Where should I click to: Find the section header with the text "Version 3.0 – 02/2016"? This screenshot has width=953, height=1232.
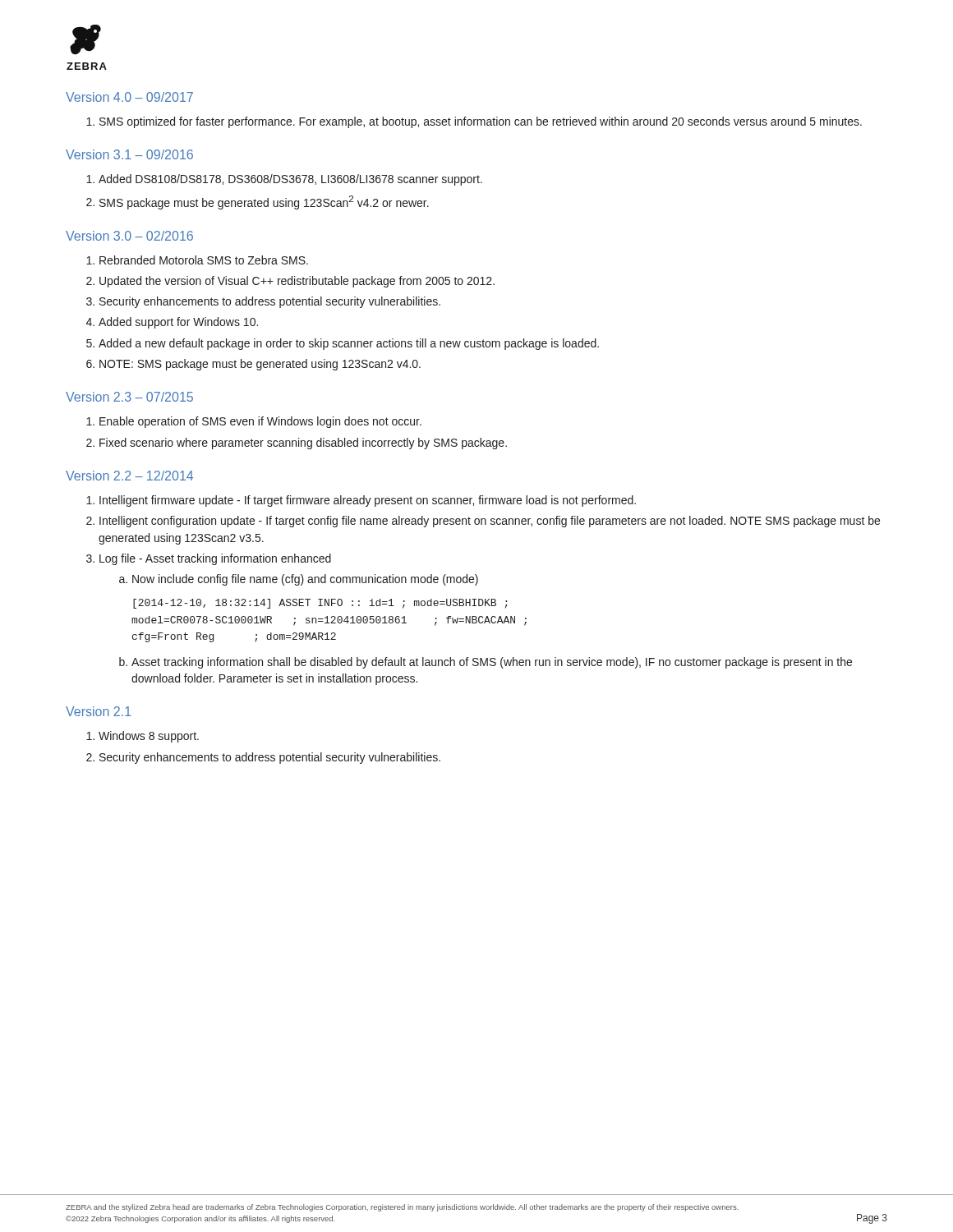click(130, 236)
